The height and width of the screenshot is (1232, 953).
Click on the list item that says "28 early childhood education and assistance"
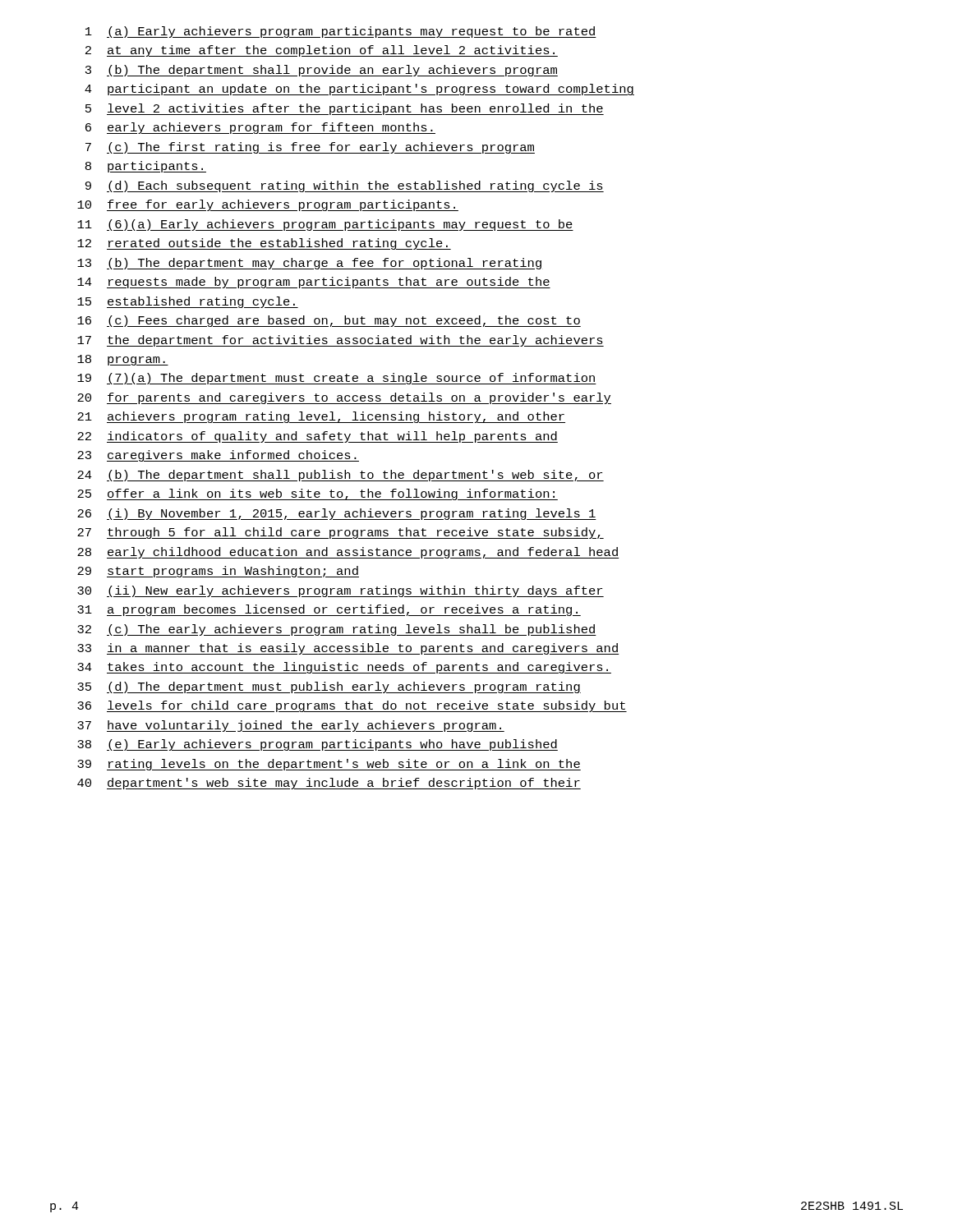coord(468,553)
